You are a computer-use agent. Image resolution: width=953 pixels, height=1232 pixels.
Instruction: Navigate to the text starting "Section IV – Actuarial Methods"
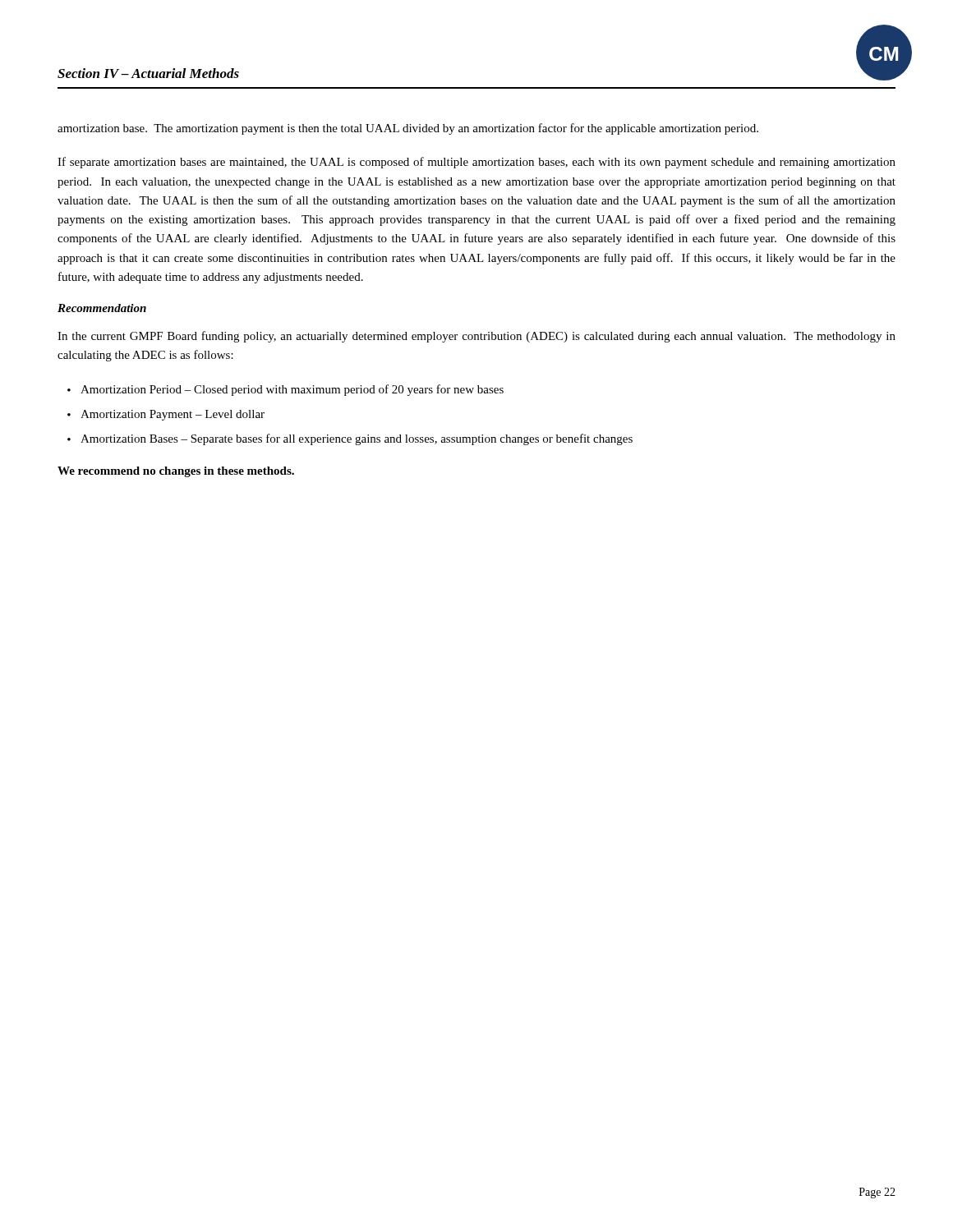(x=476, y=77)
